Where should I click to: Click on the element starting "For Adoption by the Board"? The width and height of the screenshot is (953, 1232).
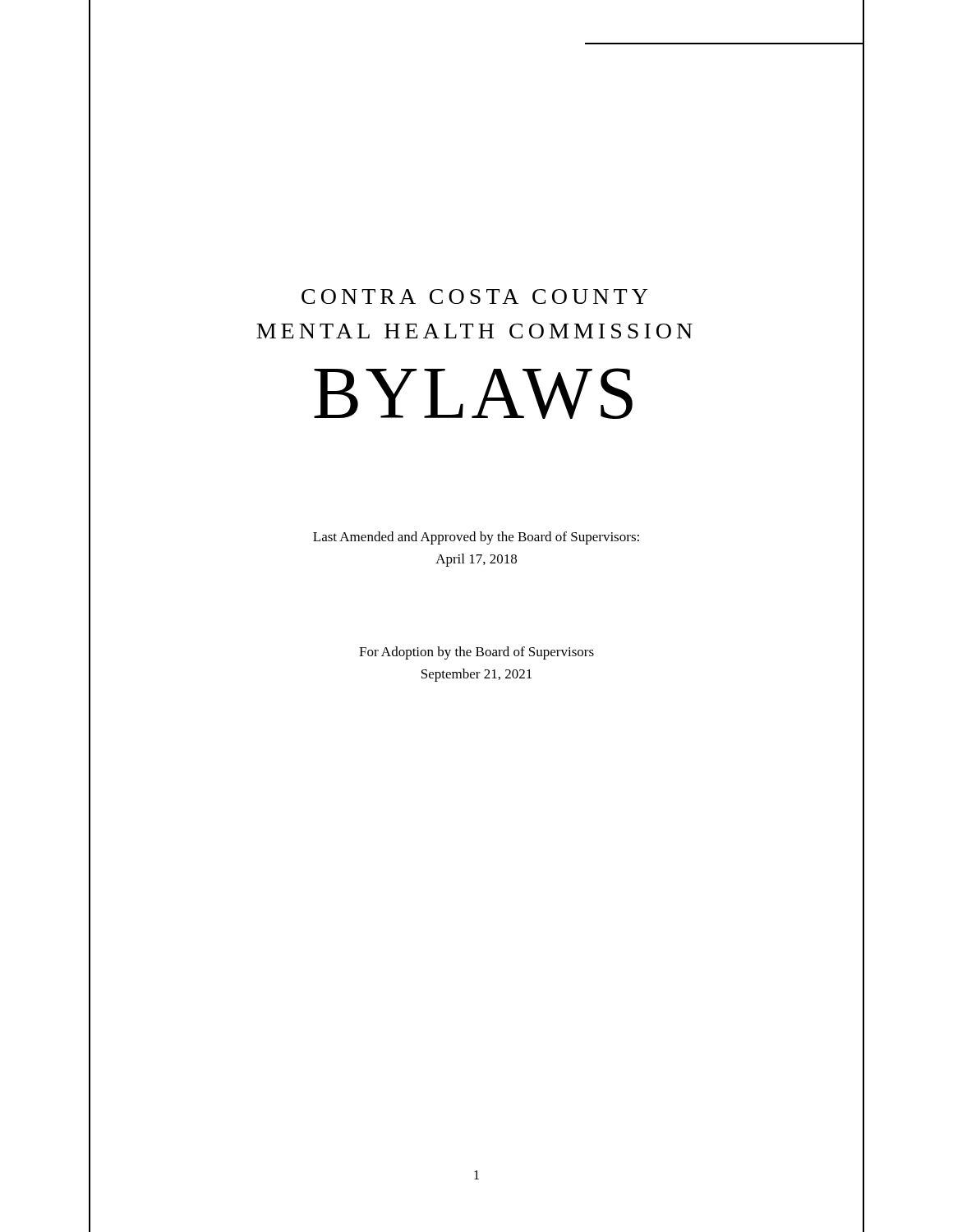pyautogui.click(x=476, y=663)
